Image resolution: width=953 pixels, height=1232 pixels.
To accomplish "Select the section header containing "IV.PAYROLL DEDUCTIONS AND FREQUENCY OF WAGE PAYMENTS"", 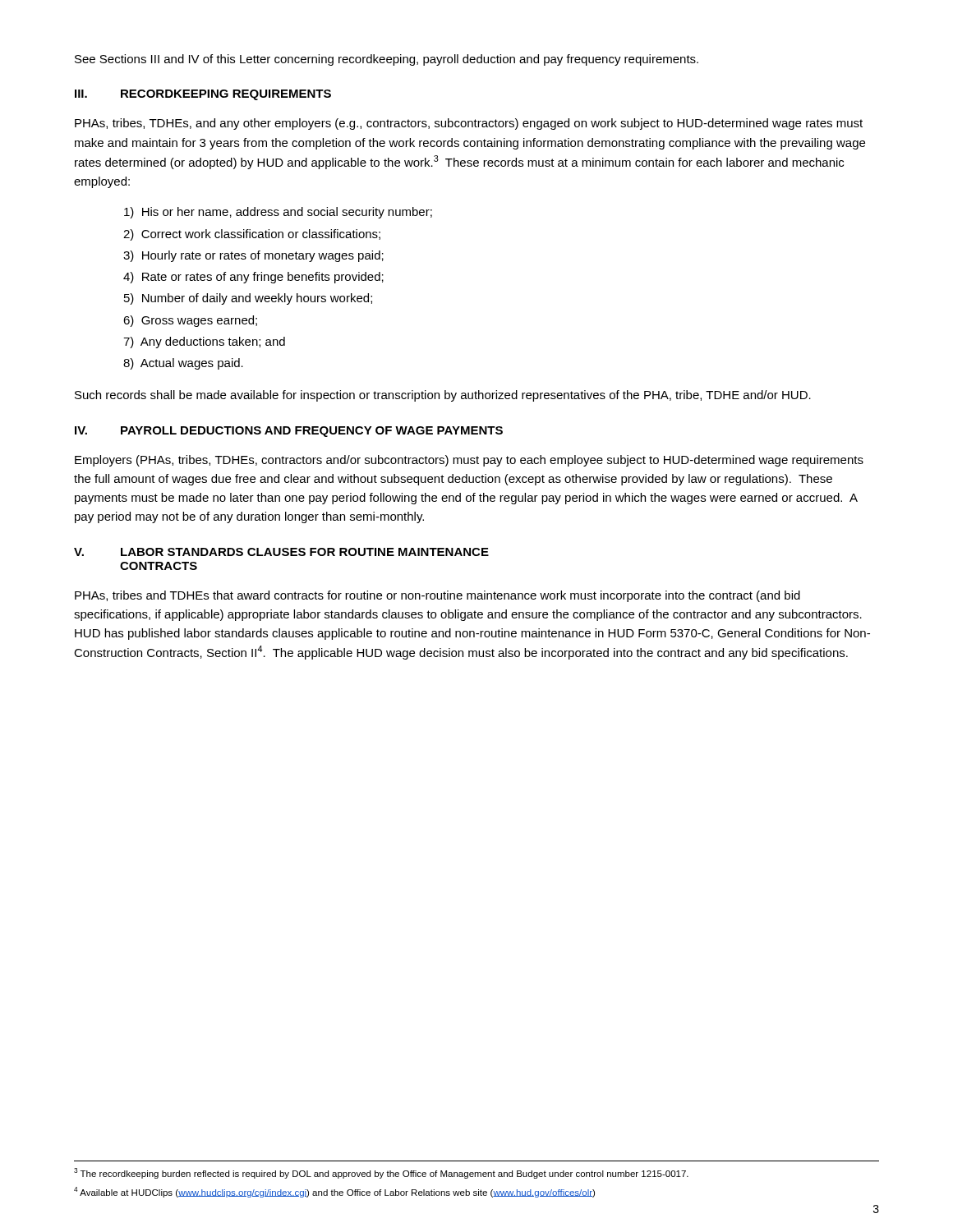I will click(x=289, y=430).
